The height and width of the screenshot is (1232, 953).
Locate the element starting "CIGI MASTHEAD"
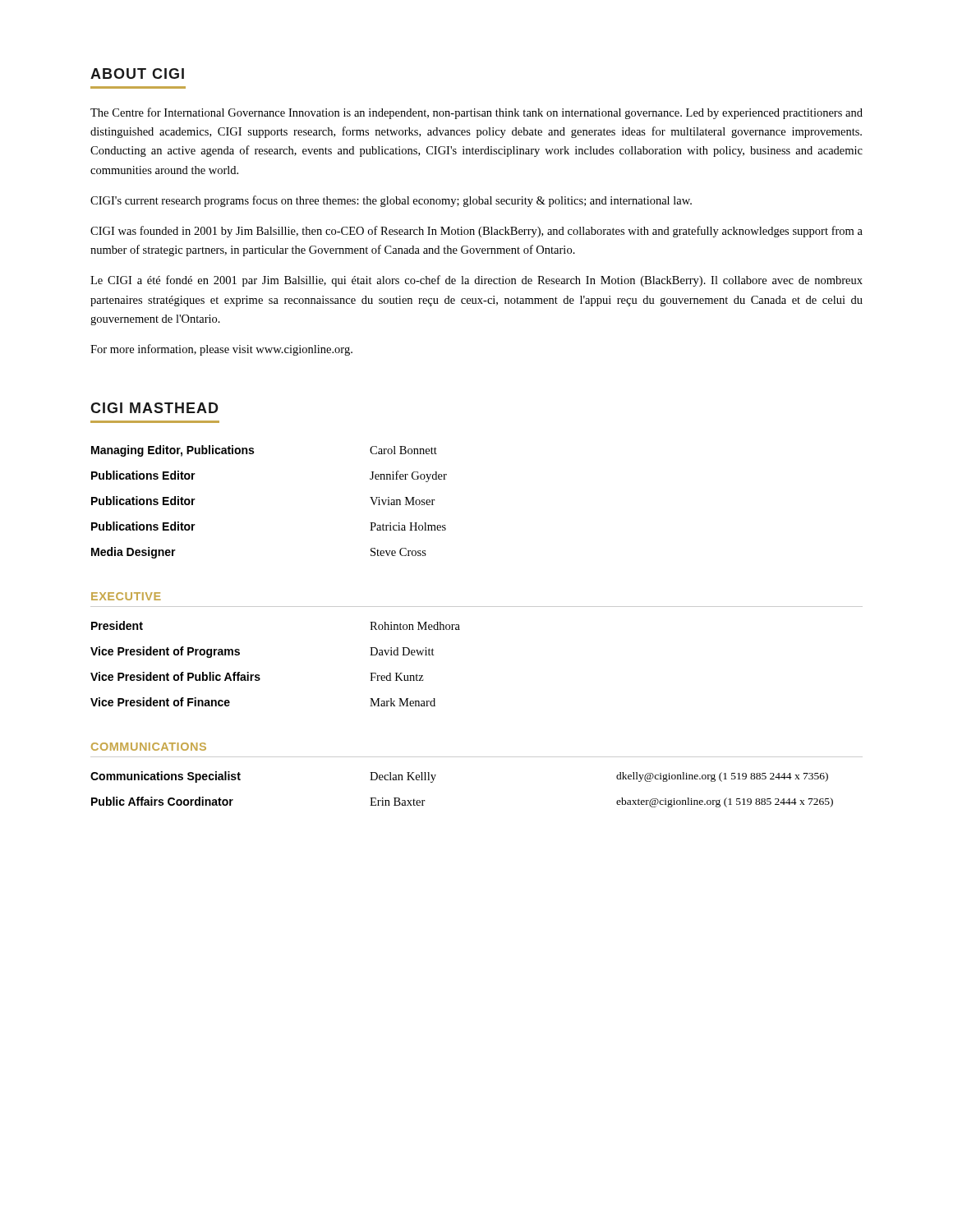coord(155,412)
